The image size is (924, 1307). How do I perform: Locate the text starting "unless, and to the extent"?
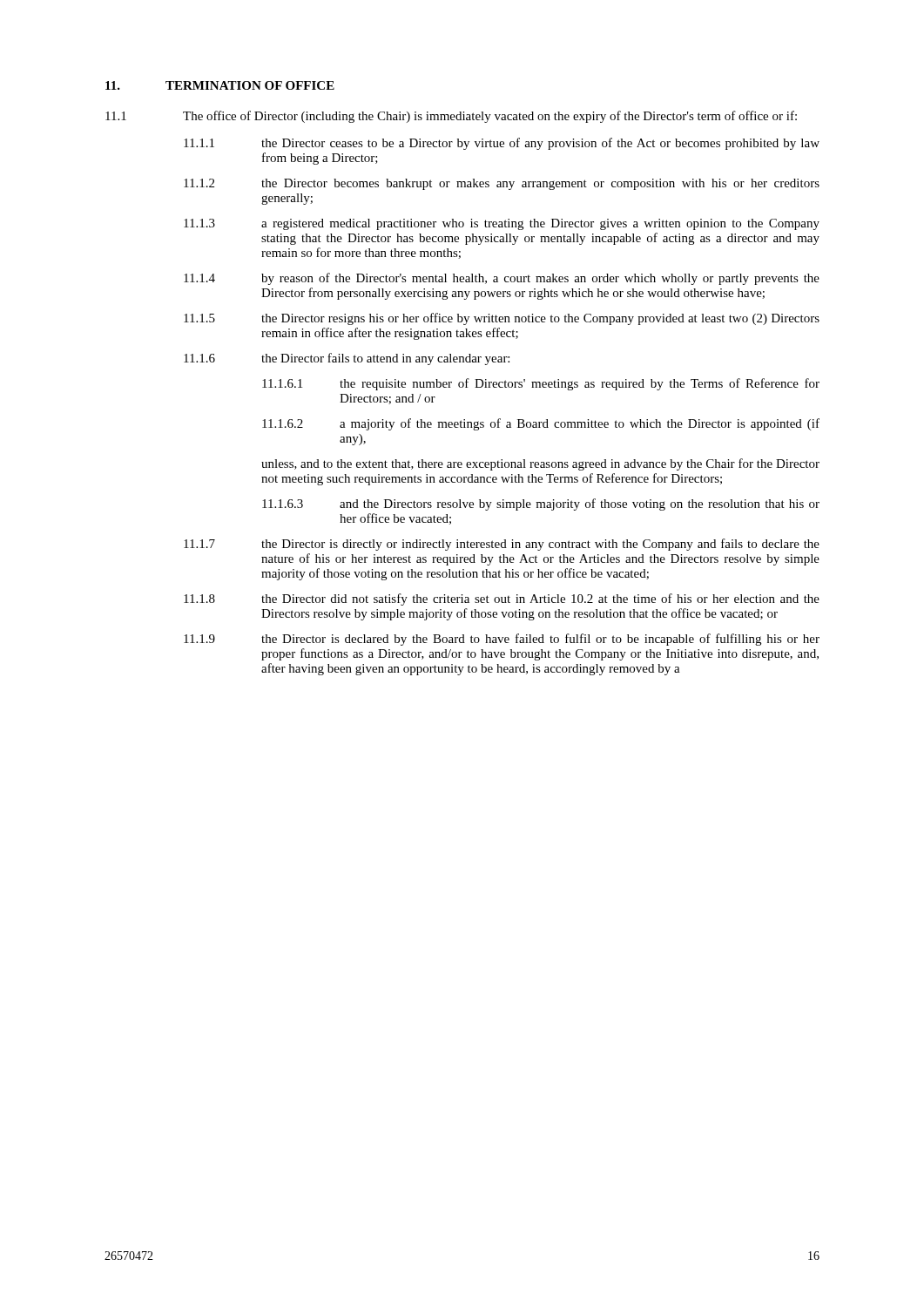point(540,471)
